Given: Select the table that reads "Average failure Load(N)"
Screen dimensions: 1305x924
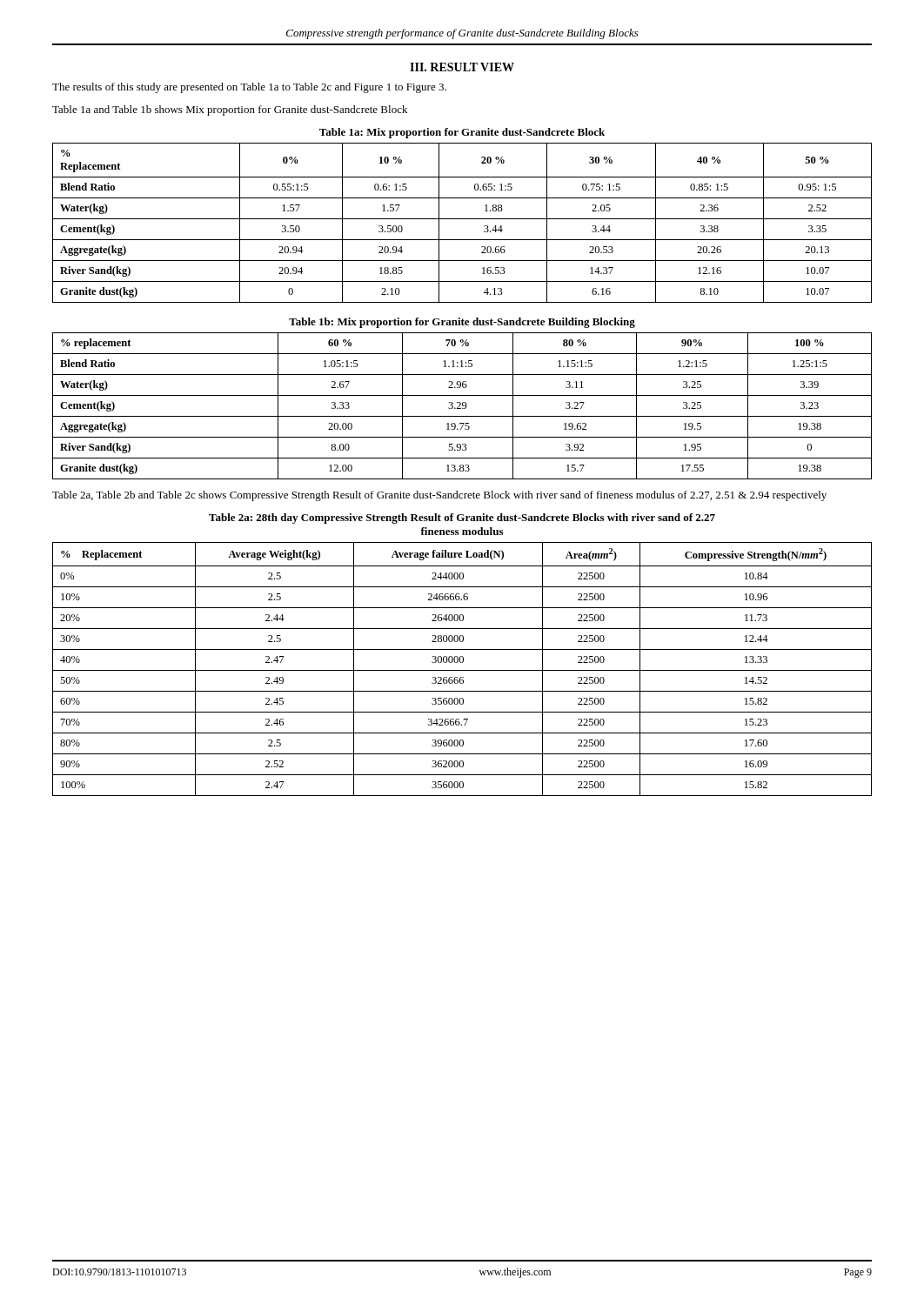Looking at the screenshot, I should (x=462, y=653).
